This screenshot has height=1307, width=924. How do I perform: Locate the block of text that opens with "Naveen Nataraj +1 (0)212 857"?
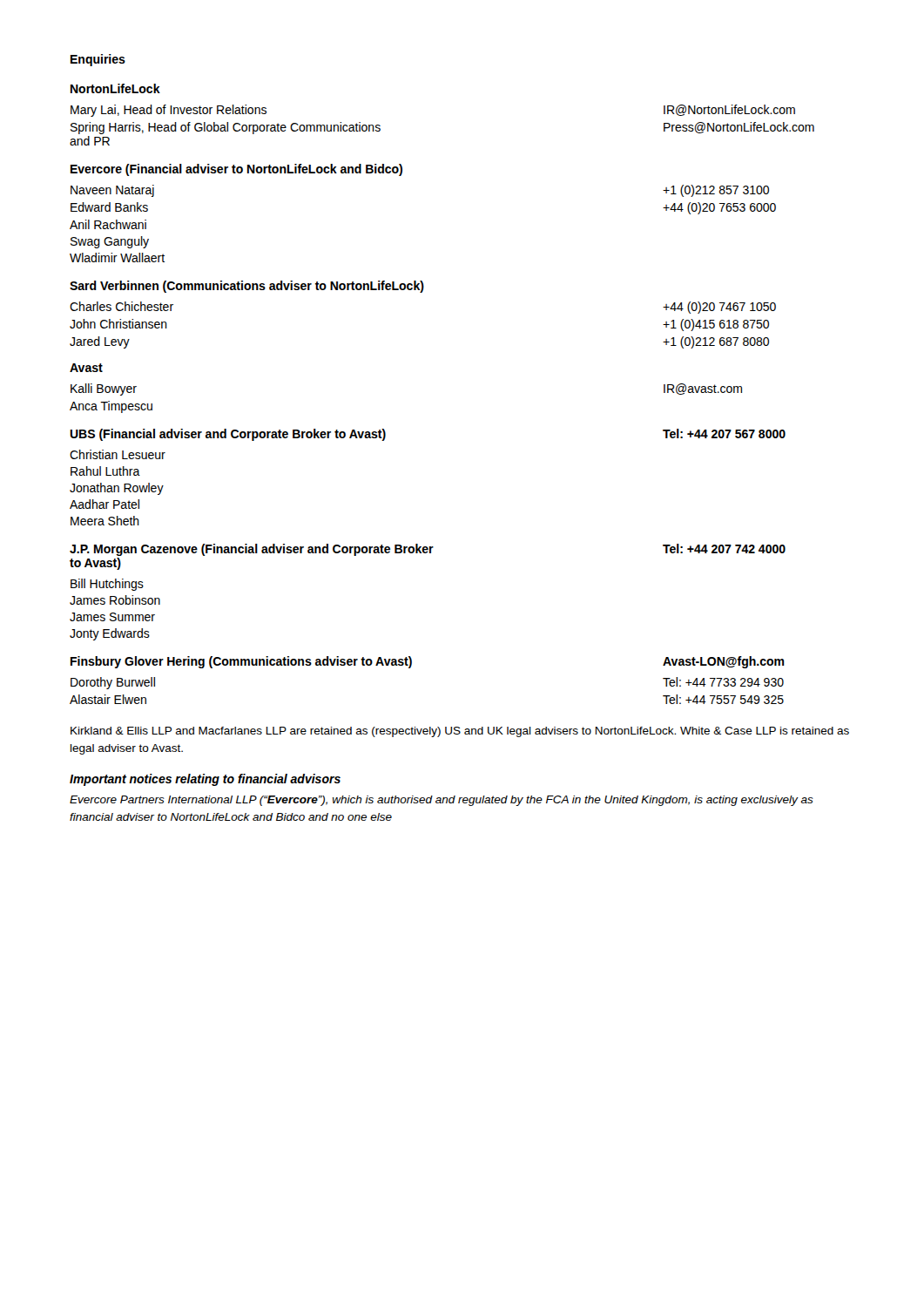coord(107,190)
